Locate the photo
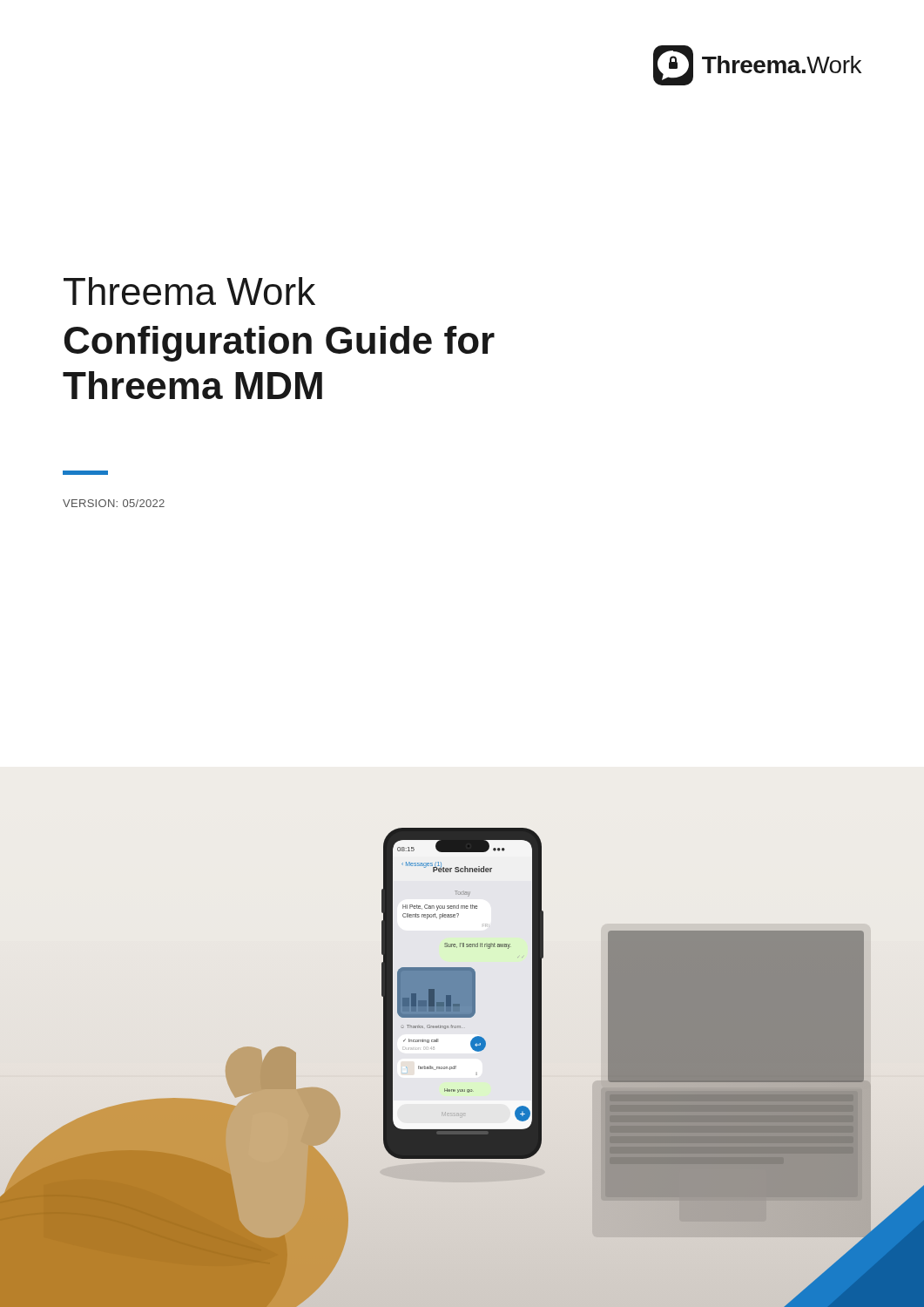The image size is (924, 1307). (462, 1037)
